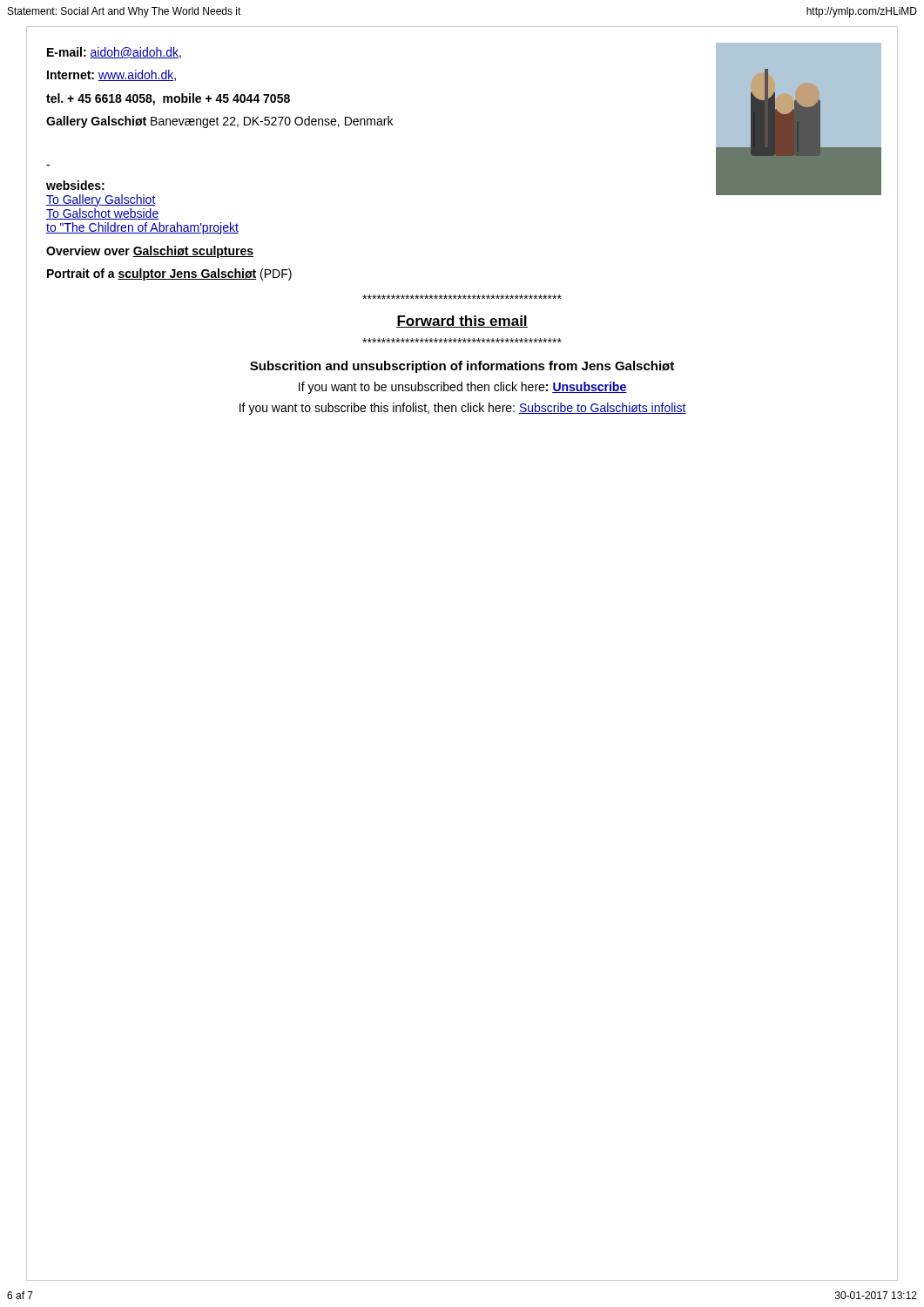The image size is (924, 1307).
Task: Select the title with the text "Forward this email"
Action: [462, 321]
